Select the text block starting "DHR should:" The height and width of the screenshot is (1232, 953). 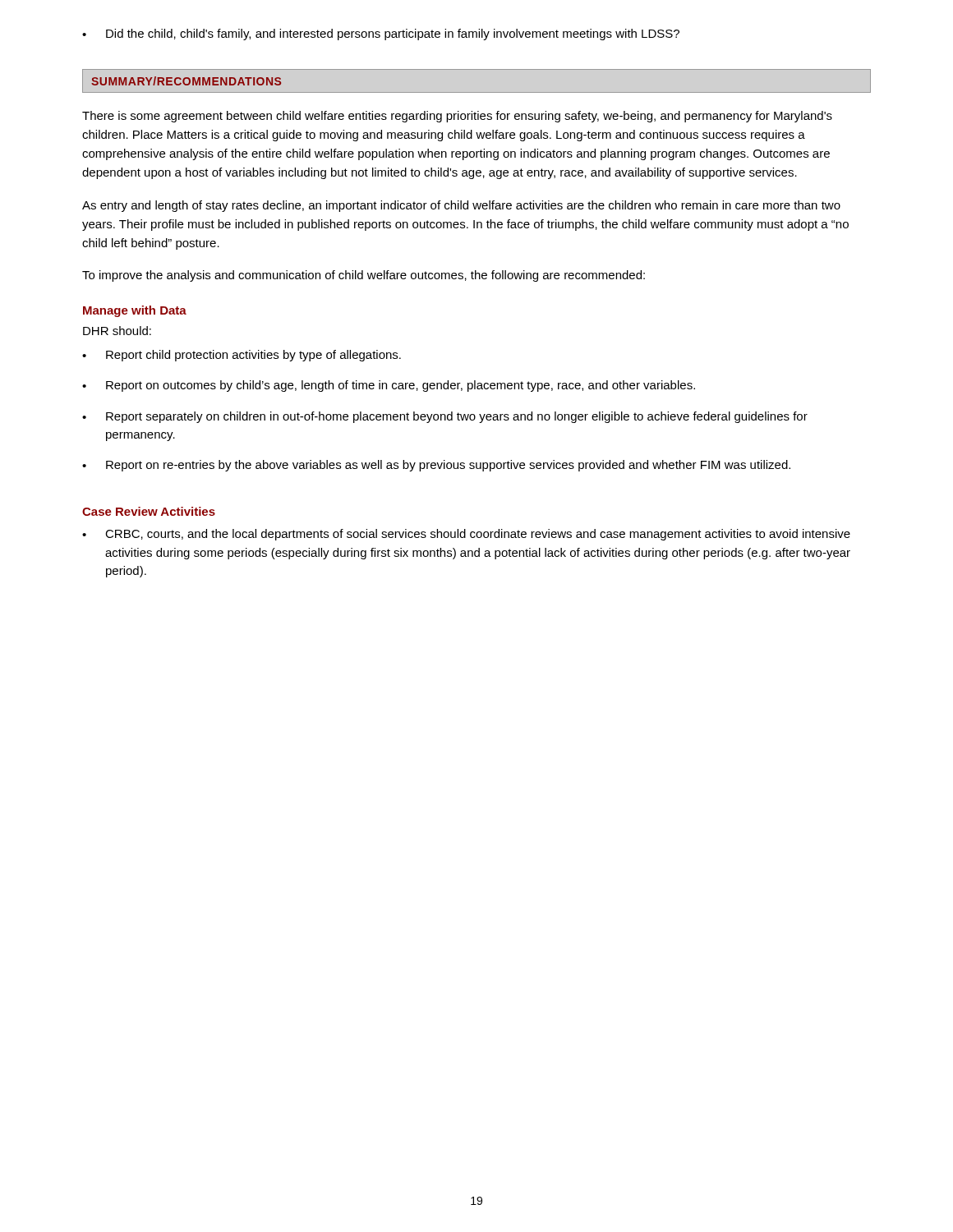coord(117,330)
